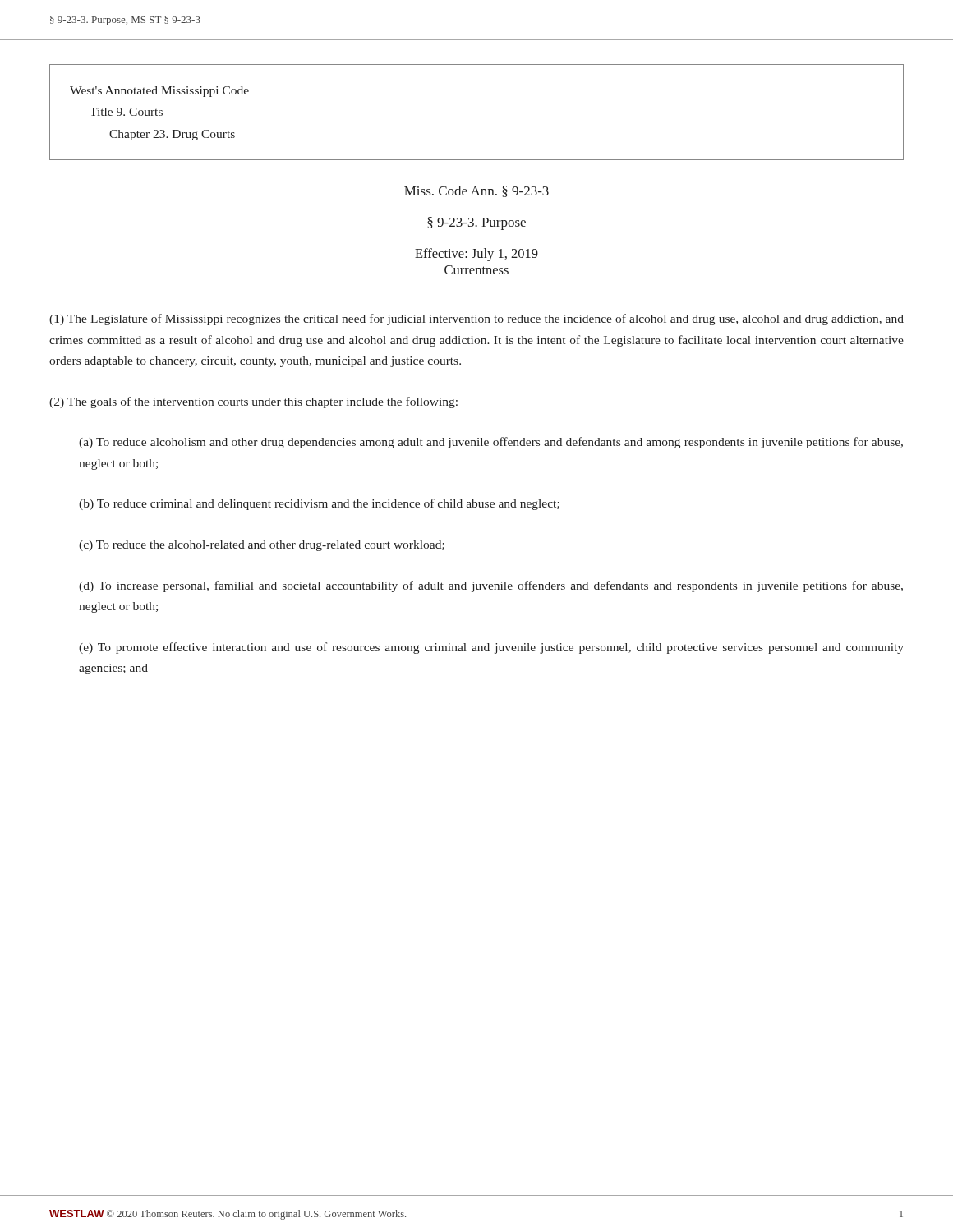This screenshot has width=953, height=1232.
Task: Click on the list item that says "(c) To reduce"
Action: click(x=262, y=544)
